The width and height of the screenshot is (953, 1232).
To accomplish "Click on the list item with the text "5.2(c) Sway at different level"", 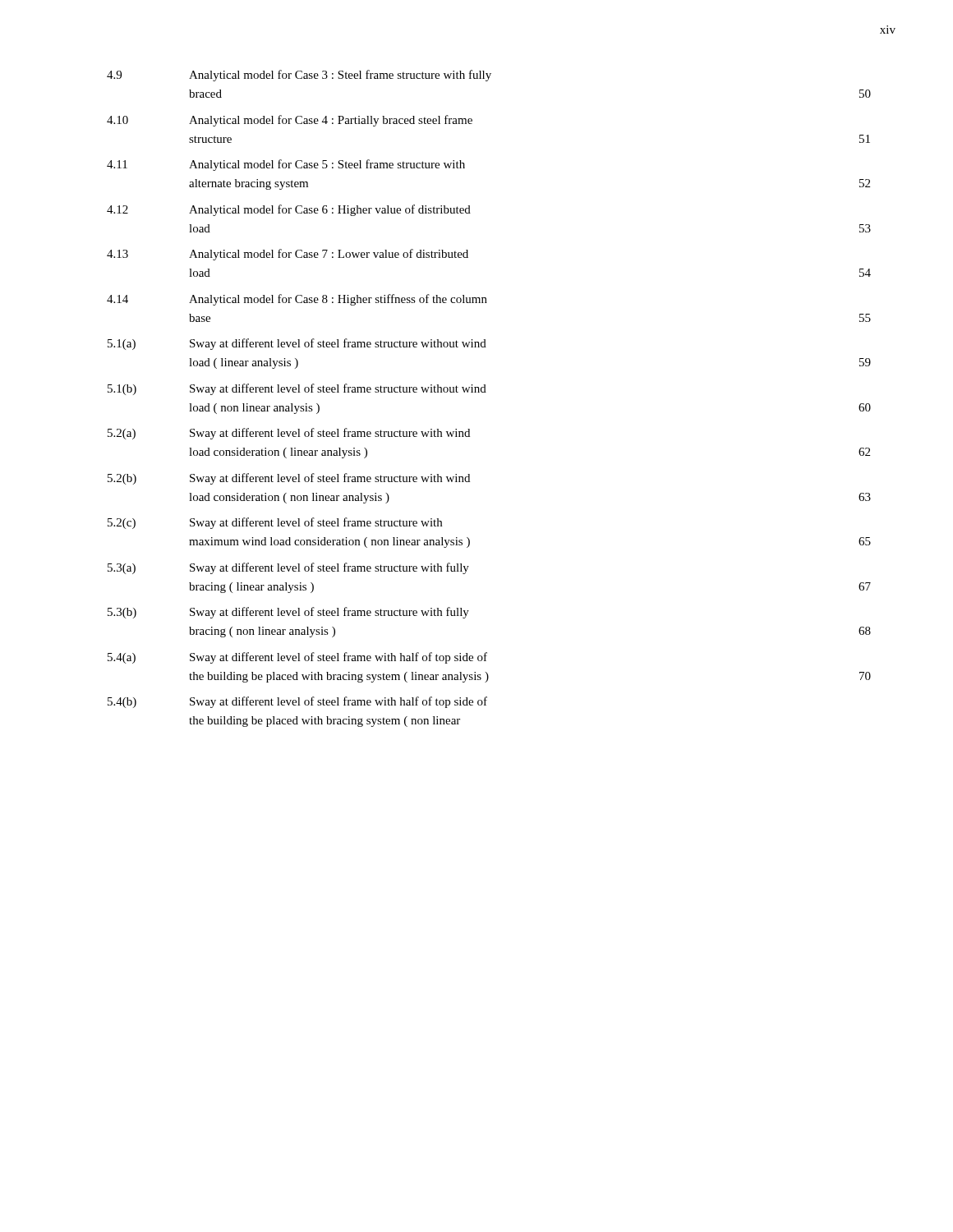I will coord(275,523).
